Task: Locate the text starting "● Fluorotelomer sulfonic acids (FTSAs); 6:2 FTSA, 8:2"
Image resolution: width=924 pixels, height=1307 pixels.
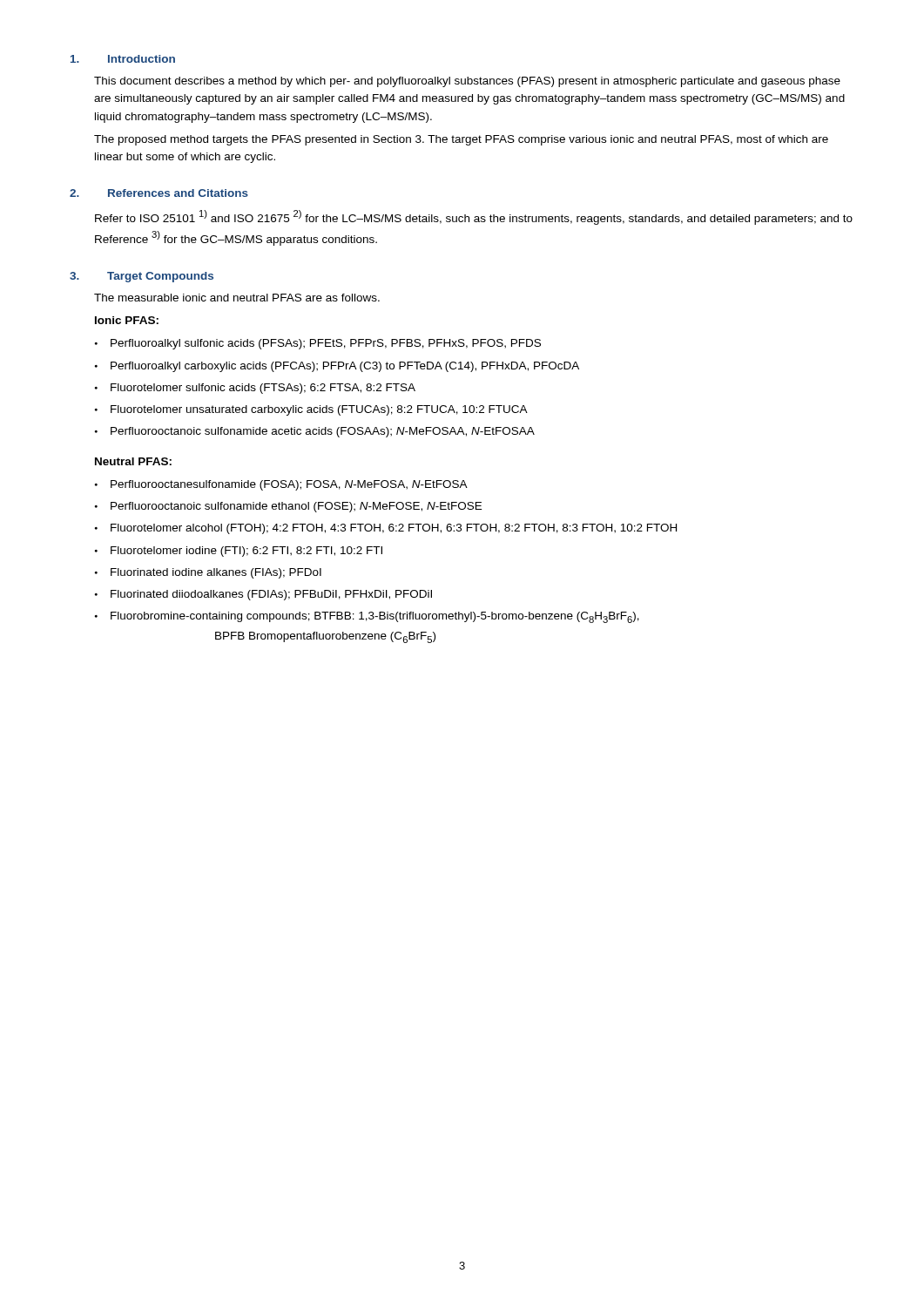Action: click(255, 389)
